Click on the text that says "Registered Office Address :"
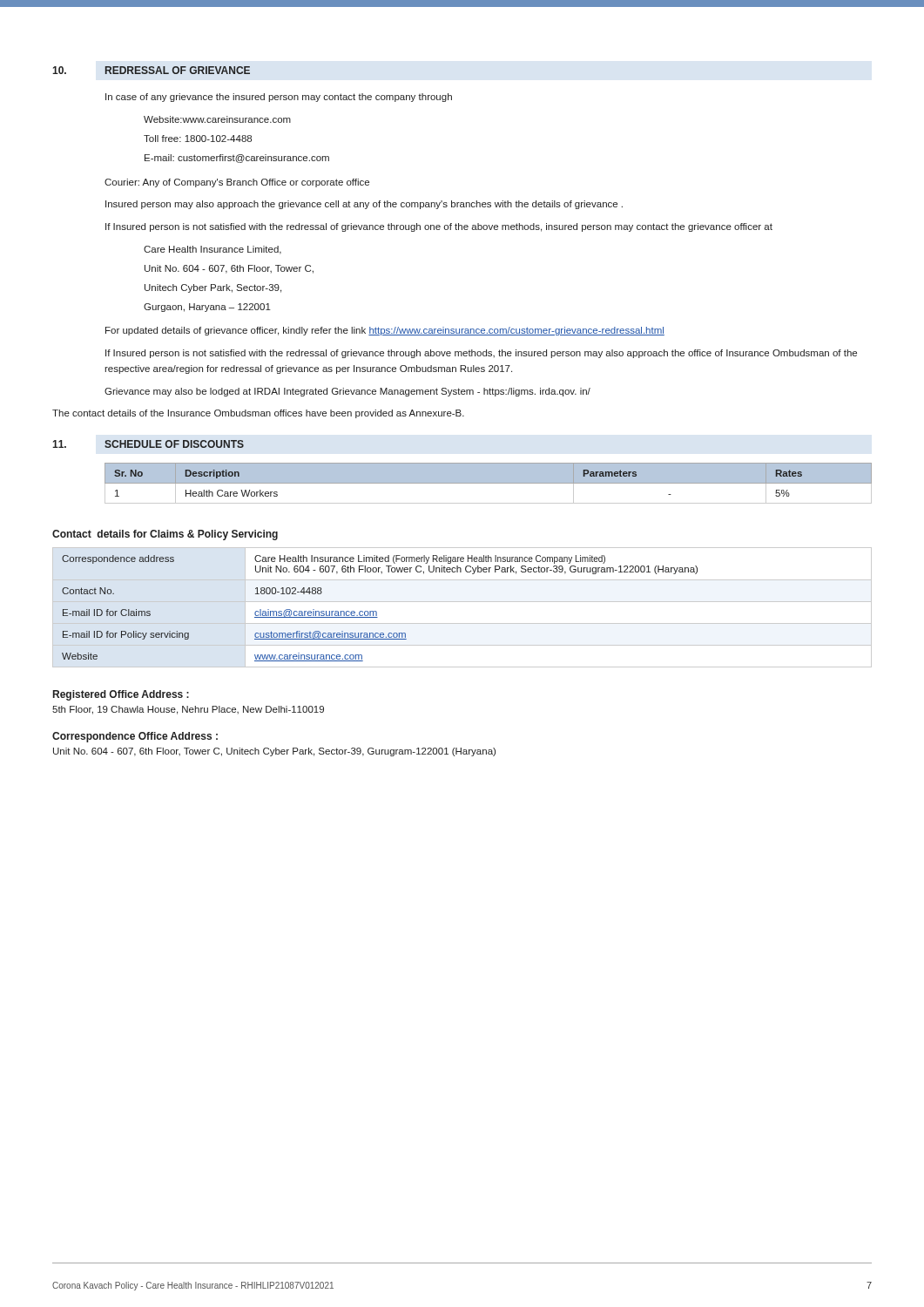The width and height of the screenshot is (924, 1307). [121, 695]
